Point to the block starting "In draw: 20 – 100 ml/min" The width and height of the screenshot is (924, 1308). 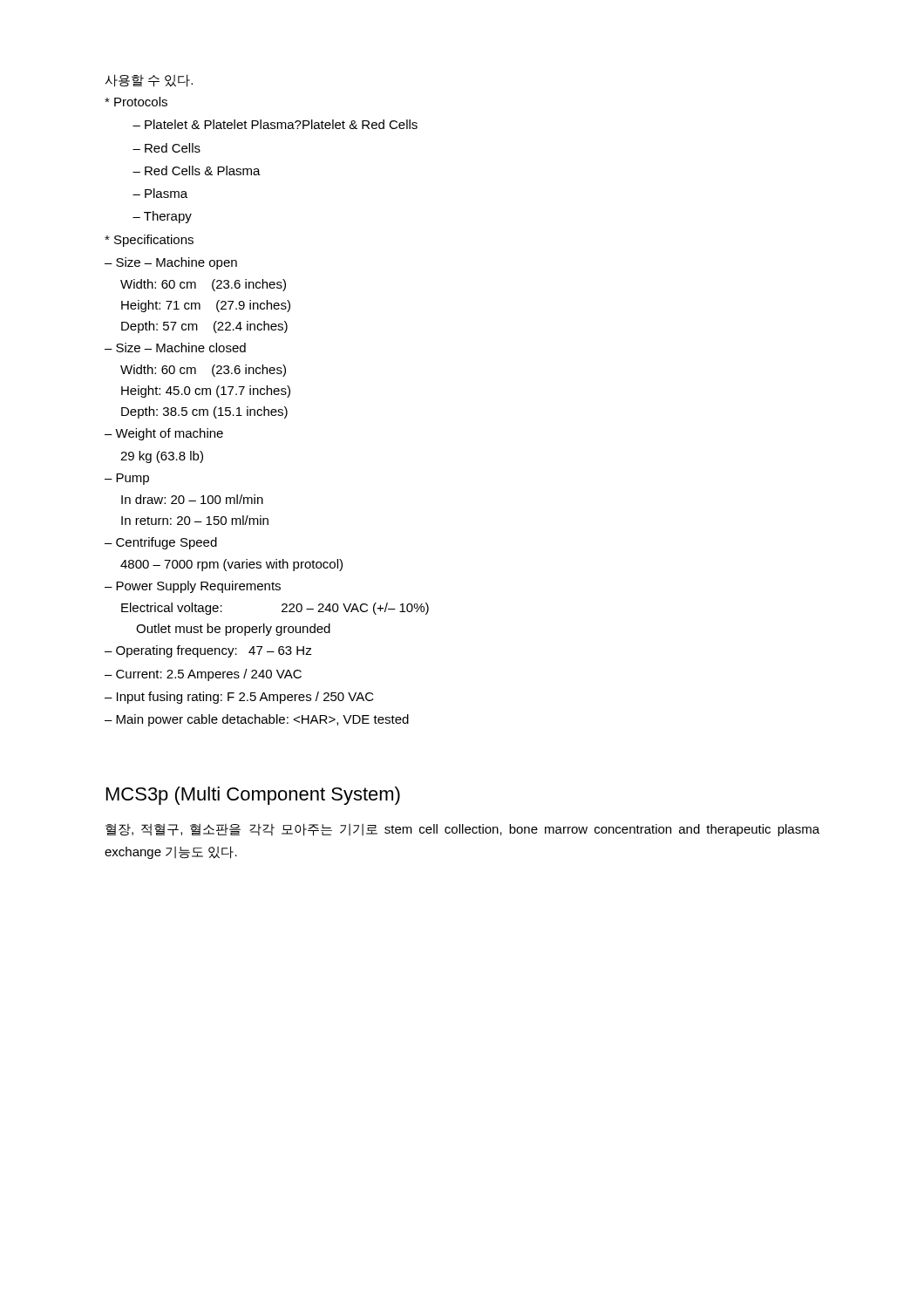[192, 499]
